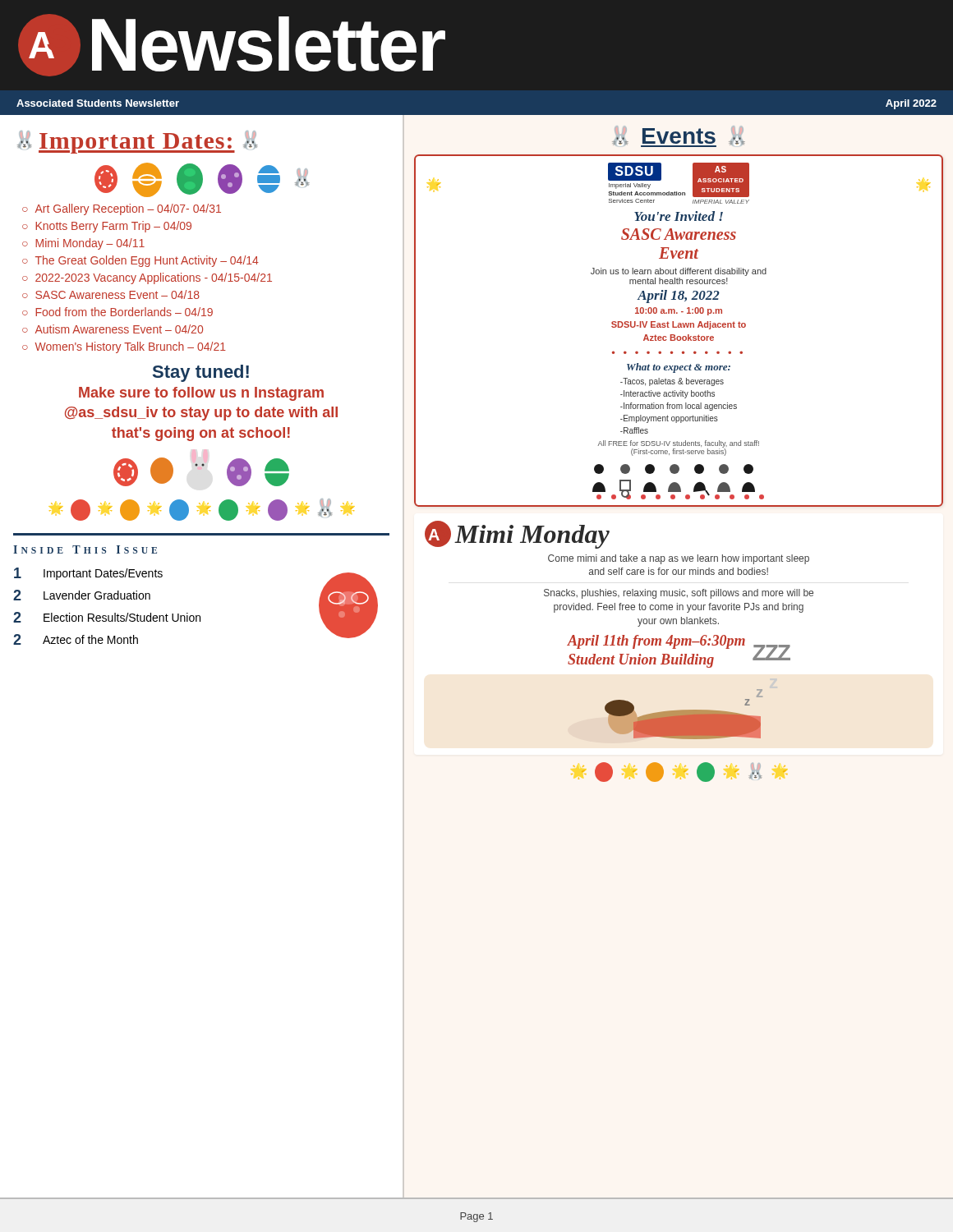
Task: Click on the list item that reads "2Lavender Graduation"
Action: 82,596
